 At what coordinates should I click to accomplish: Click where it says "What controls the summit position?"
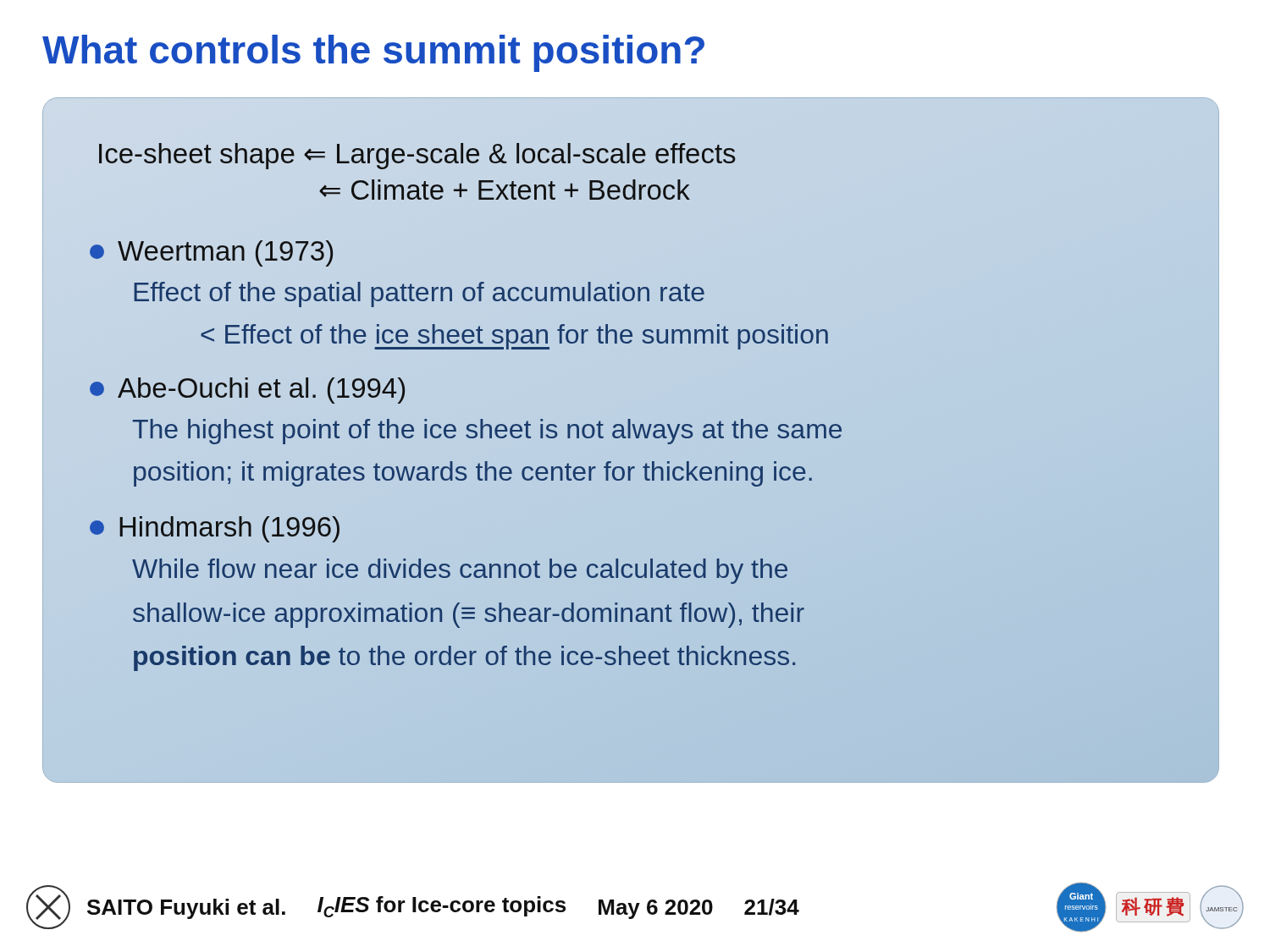click(x=374, y=50)
